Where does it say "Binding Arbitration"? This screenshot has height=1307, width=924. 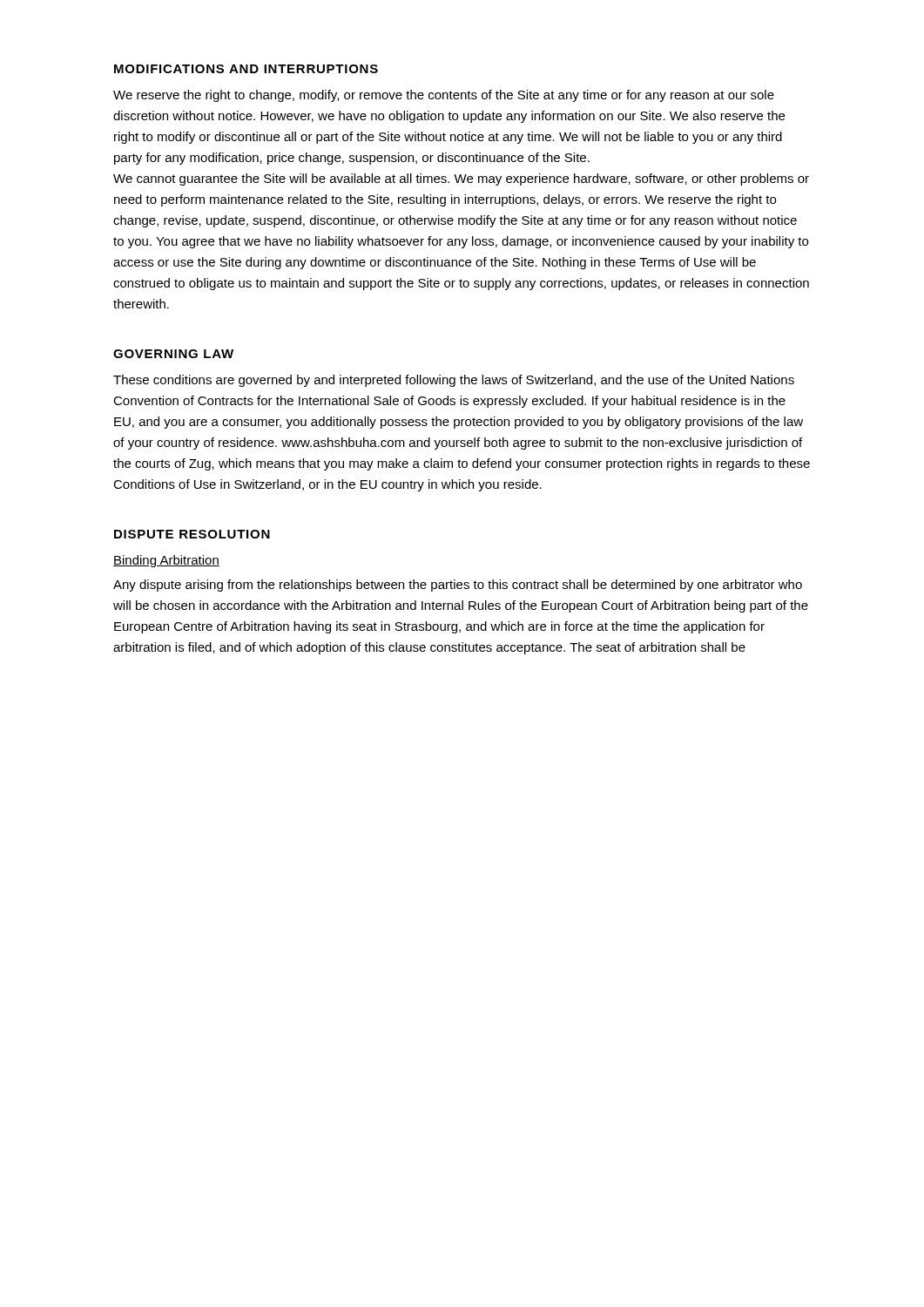(166, 560)
